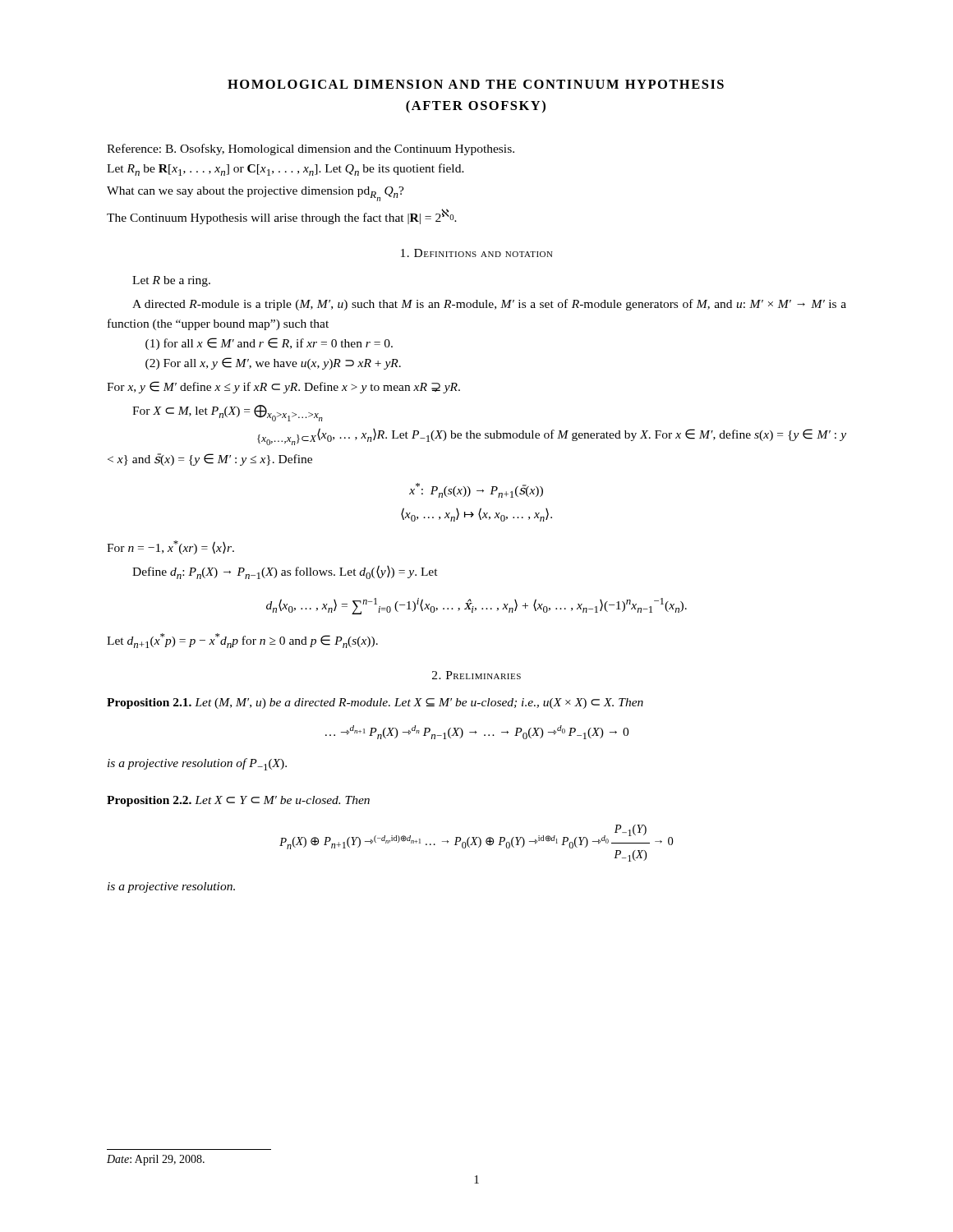Select the text that reads "is a projective resolution of P−1(X)."

tap(197, 765)
